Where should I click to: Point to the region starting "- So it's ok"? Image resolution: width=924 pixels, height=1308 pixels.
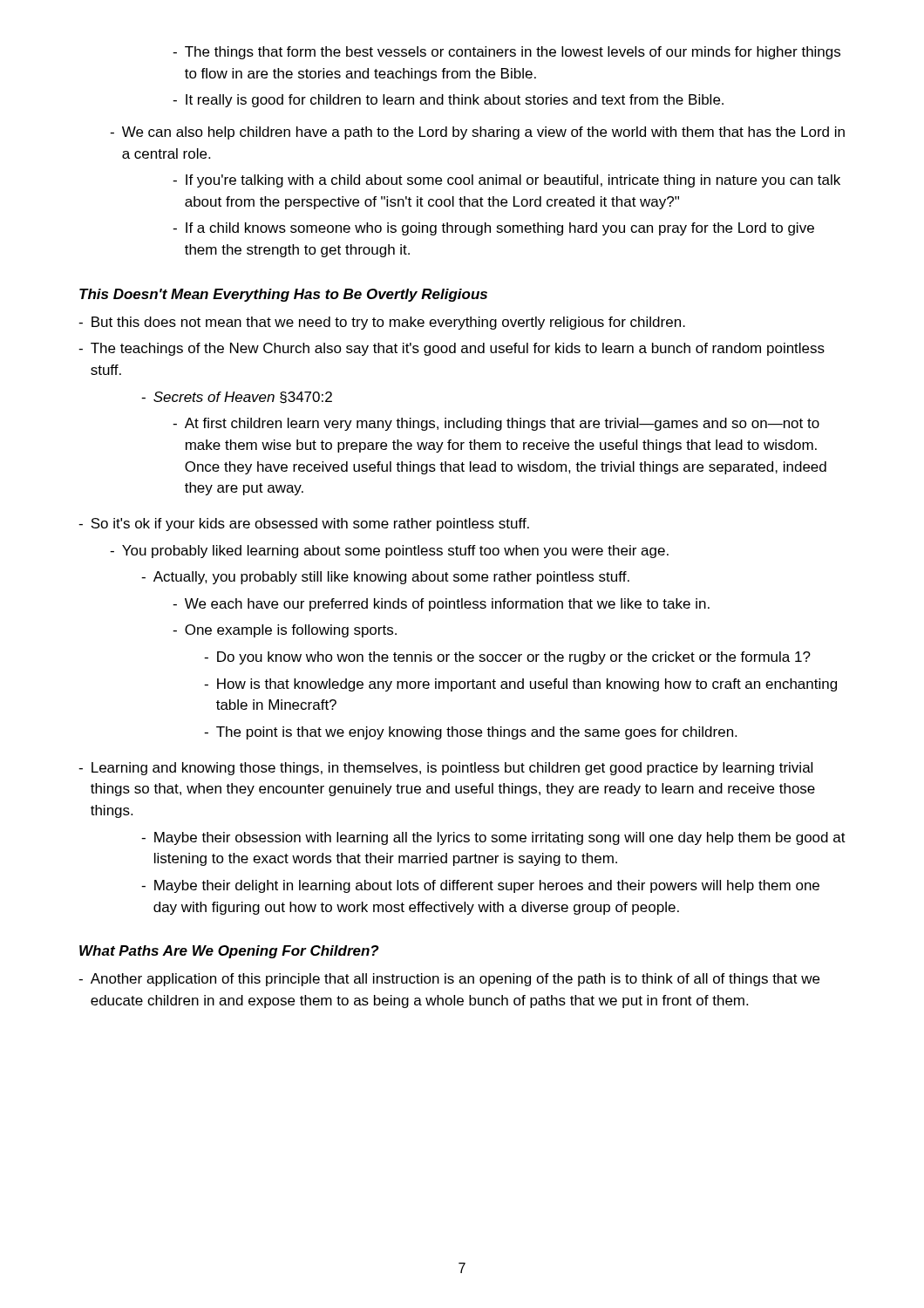pyautogui.click(x=462, y=524)
